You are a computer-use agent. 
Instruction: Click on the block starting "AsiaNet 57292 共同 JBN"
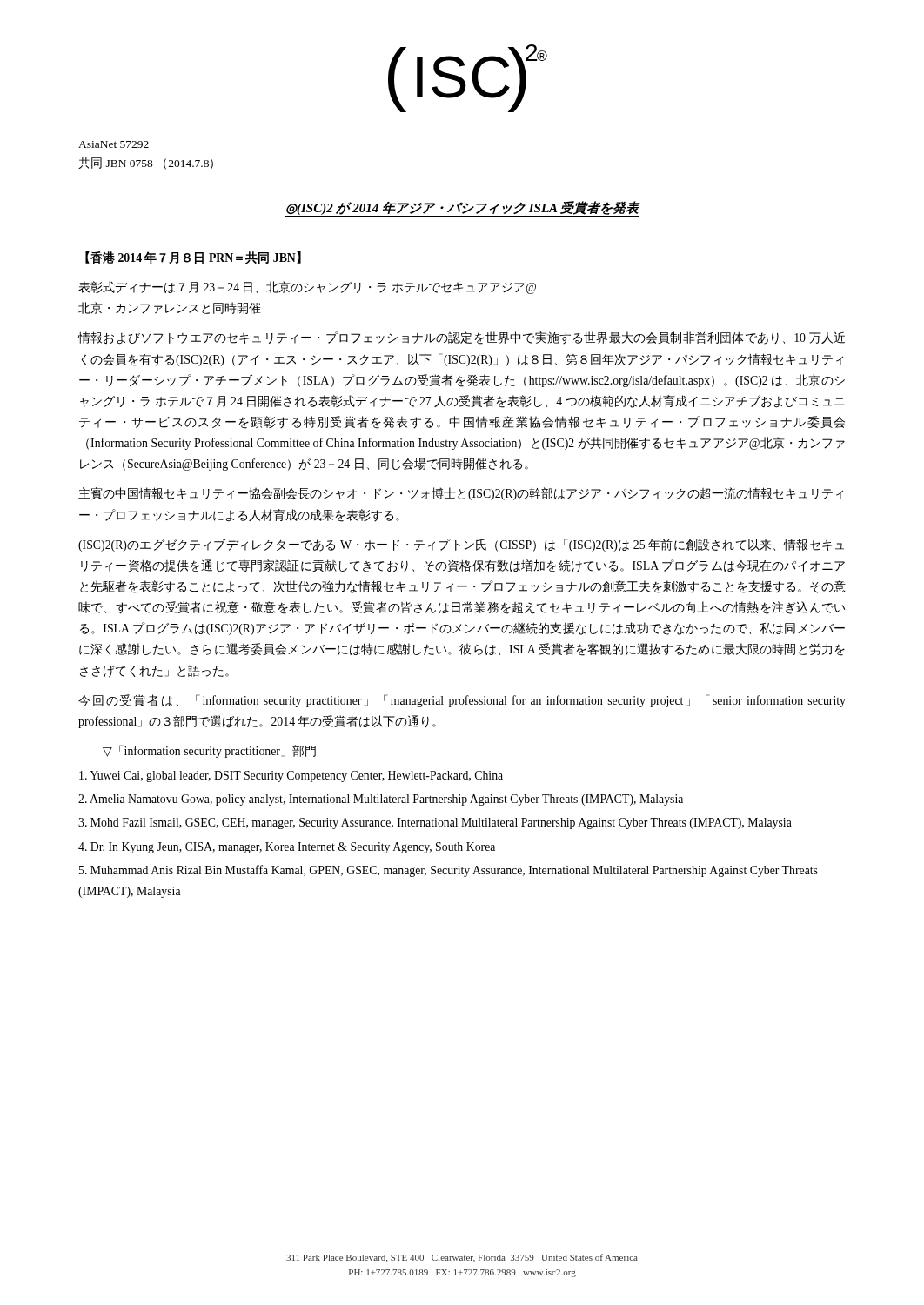(x=150, y=153)
